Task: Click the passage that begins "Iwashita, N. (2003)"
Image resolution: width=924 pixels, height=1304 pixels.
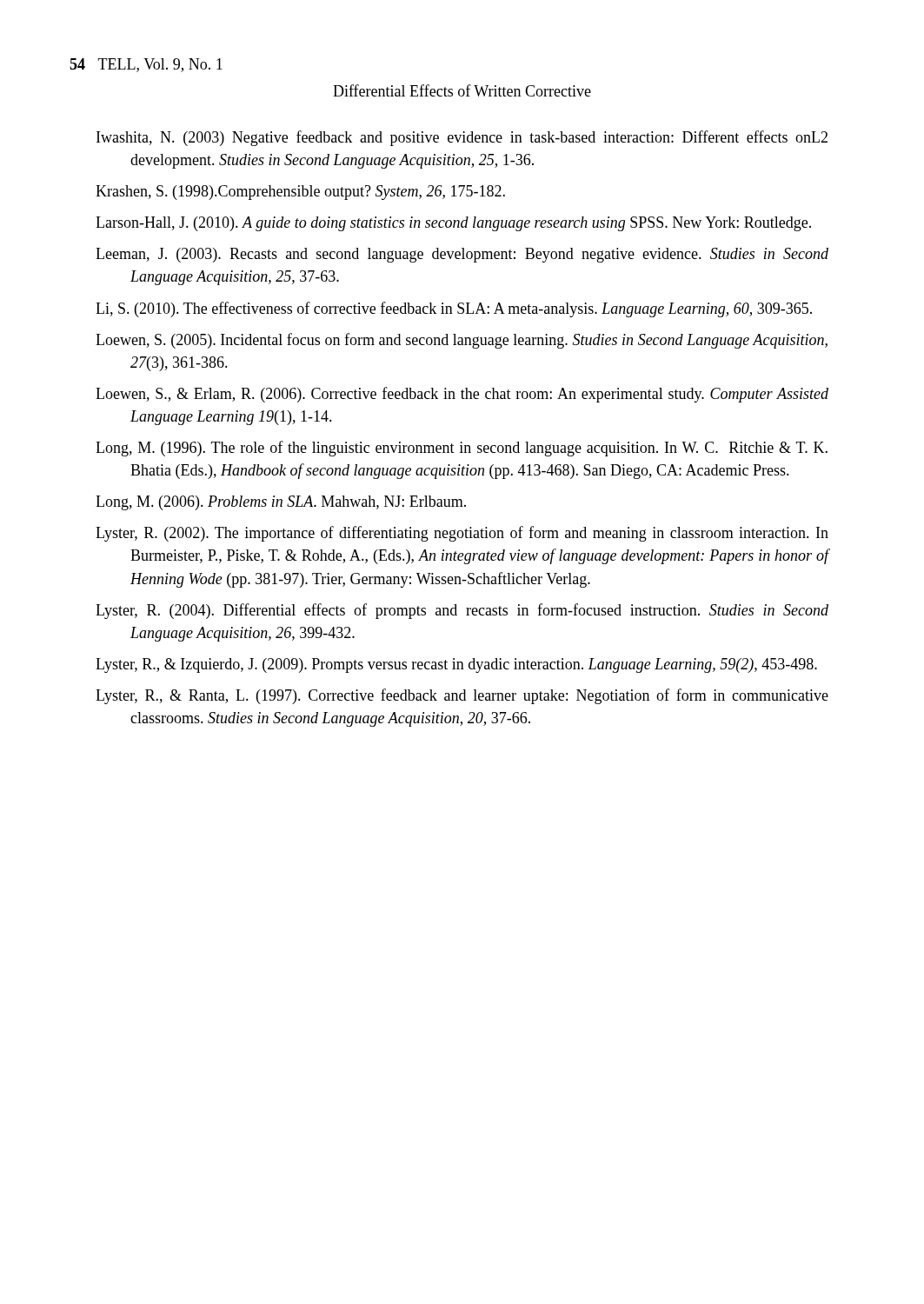Action: [462, 149]
